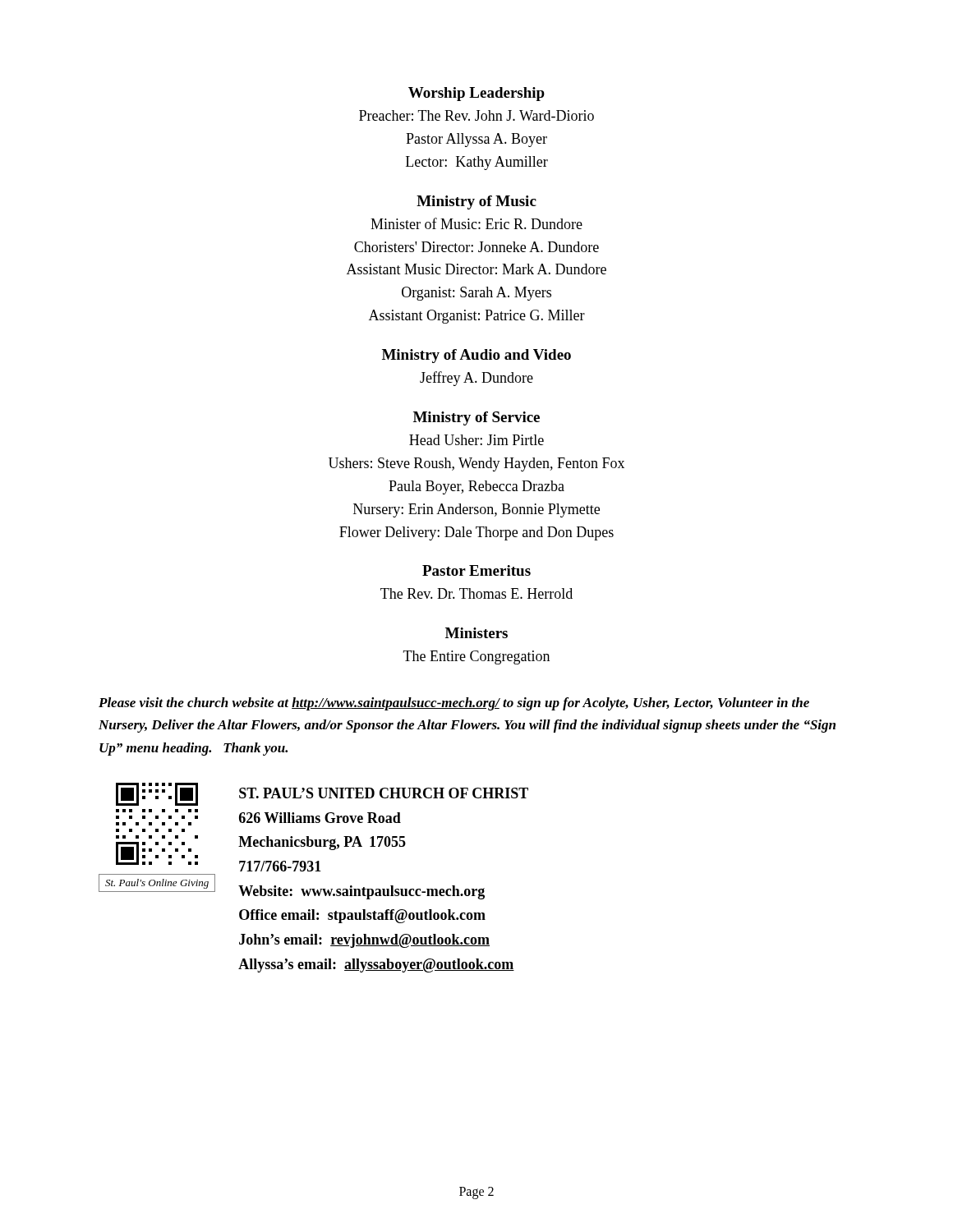
Task: Locate the caption that says "St. Paul's Online Giving"
Action: coord(157,882)
